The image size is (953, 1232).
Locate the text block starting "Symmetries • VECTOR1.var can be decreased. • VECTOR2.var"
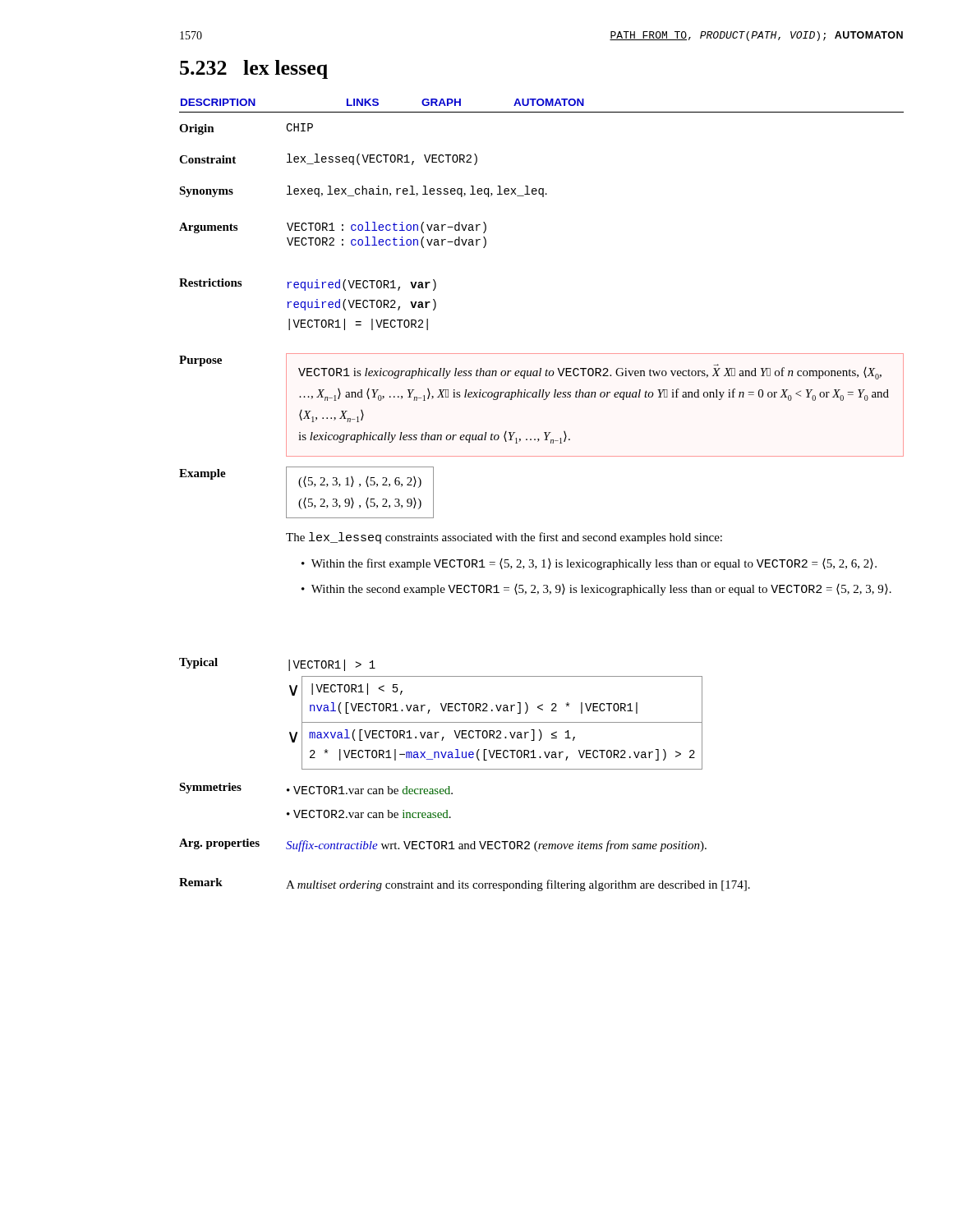[316, 788]
